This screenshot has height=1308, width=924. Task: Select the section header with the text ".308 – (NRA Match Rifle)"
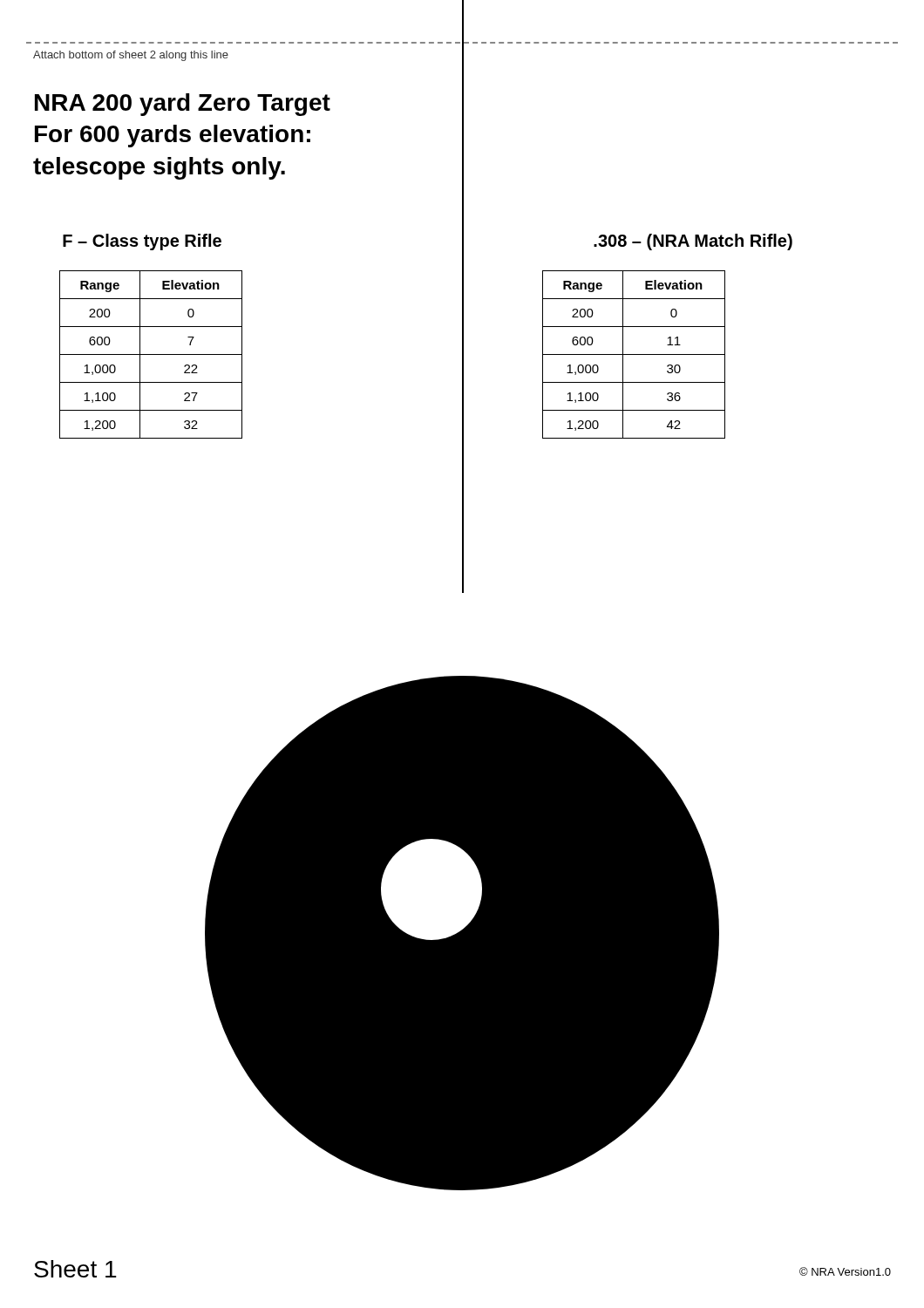tap(693, 241)
